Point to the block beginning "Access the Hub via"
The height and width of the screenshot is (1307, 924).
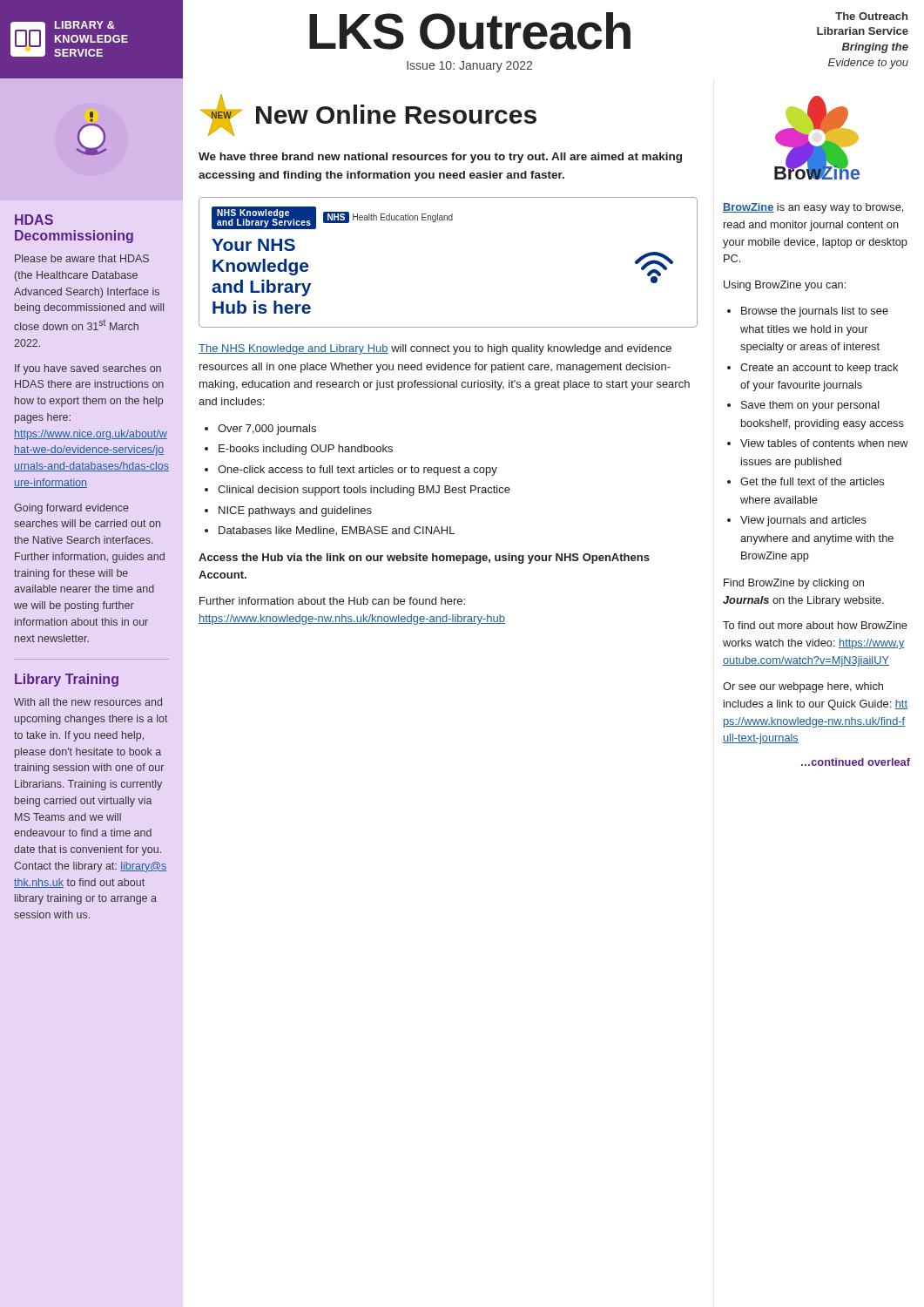pos(424,566)
